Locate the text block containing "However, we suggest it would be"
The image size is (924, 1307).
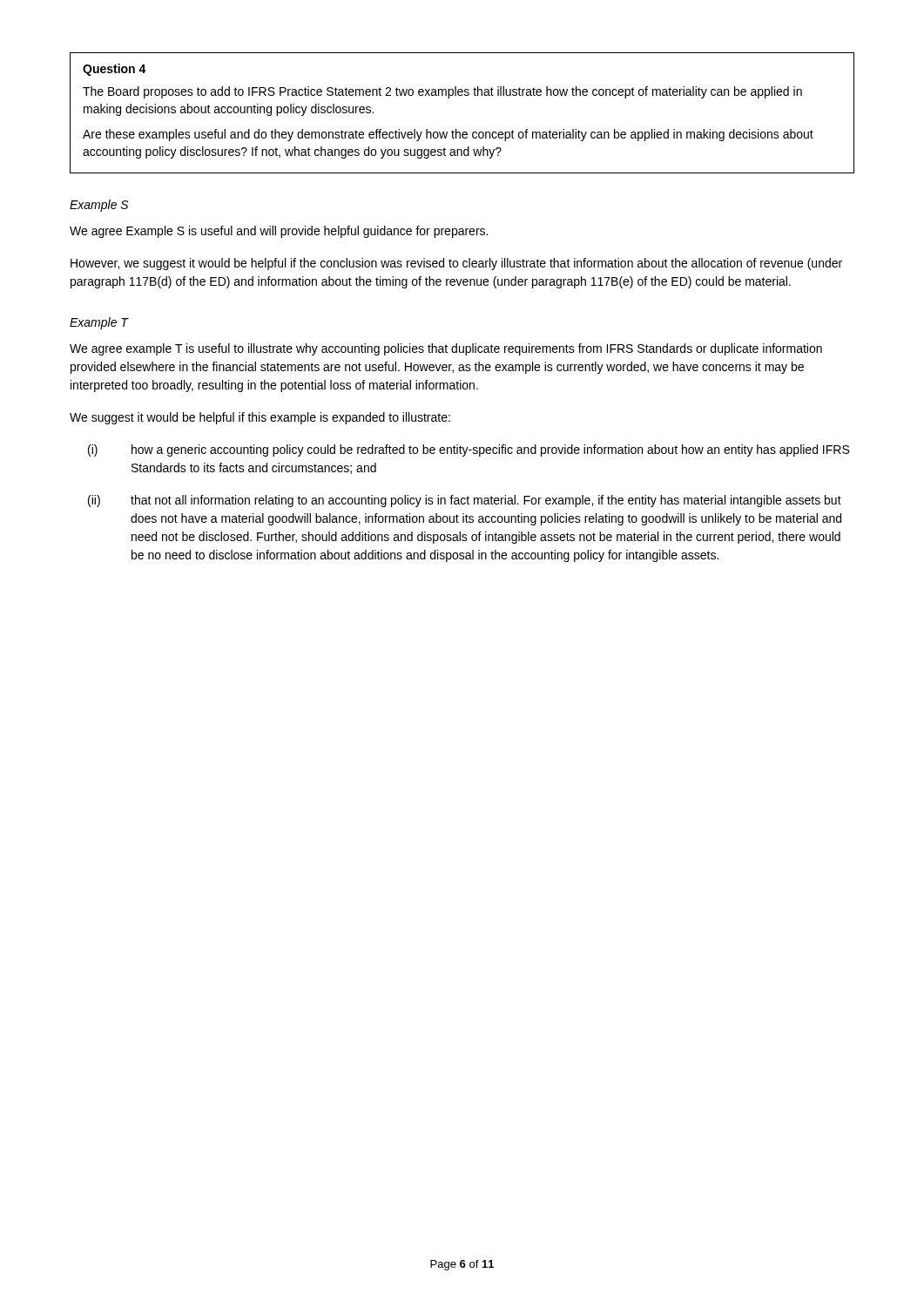coord(456,272)
